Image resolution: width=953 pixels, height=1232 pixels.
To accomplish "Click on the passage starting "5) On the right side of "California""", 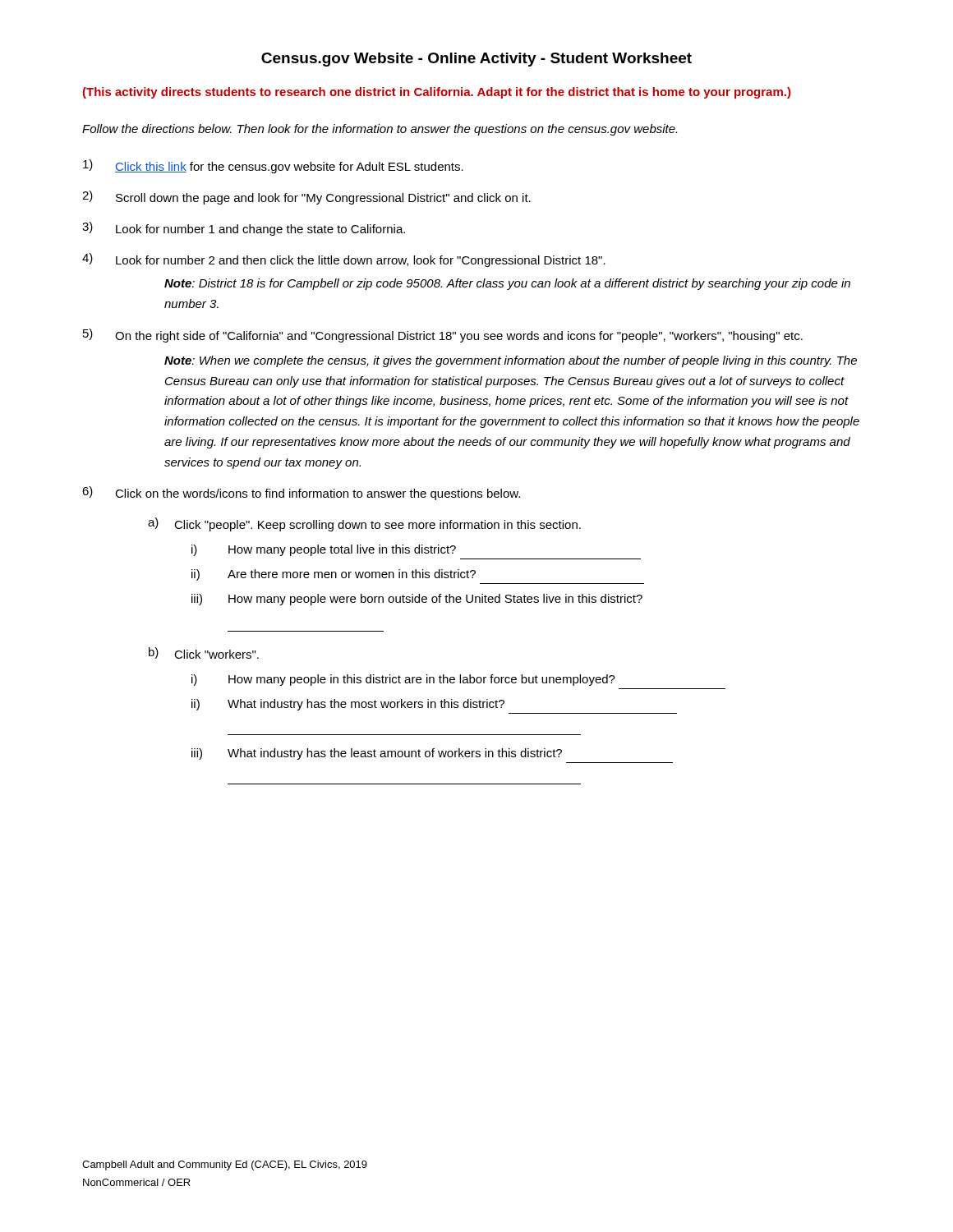I will click(x=476, y=399).
